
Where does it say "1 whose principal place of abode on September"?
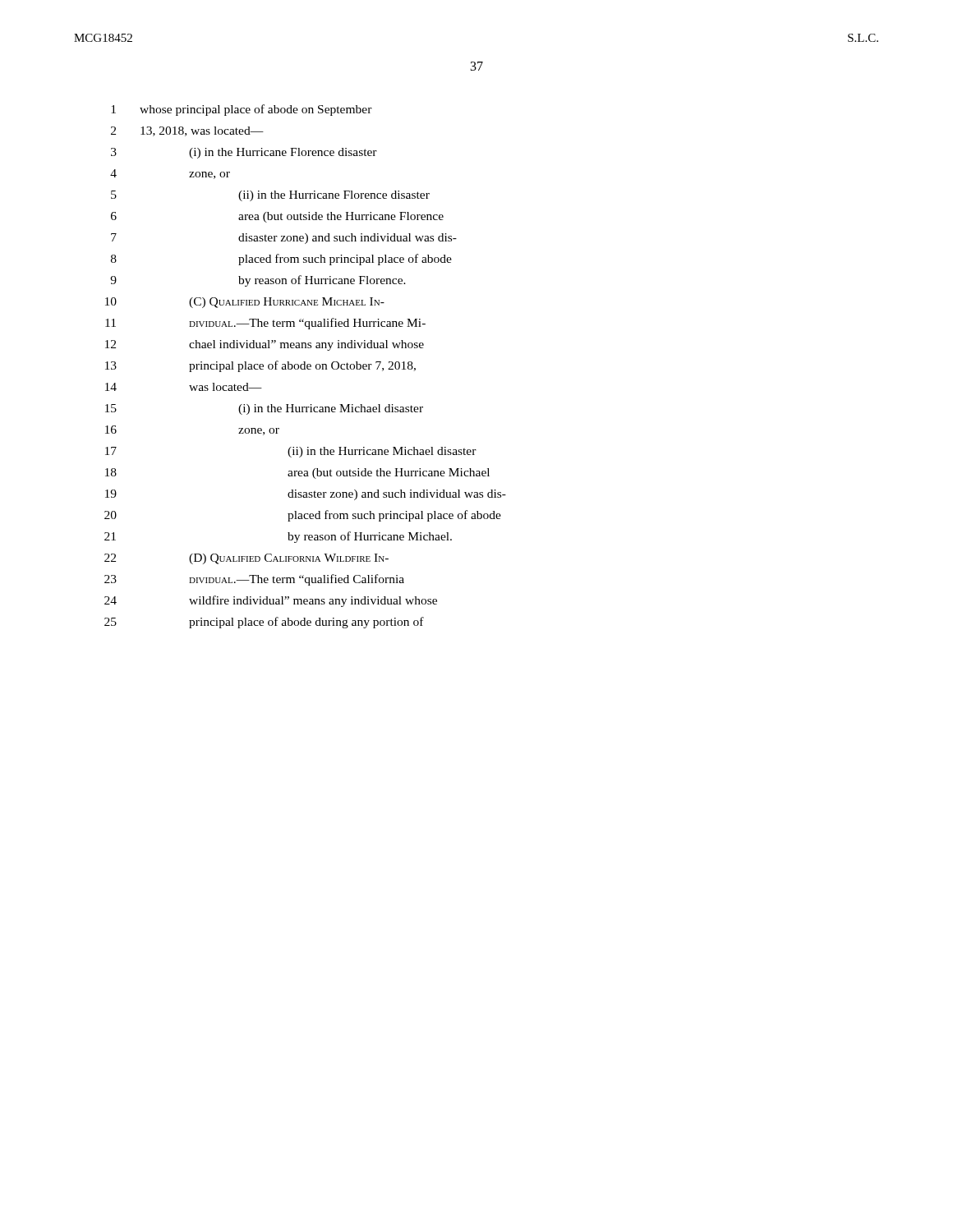[x=242, y=110]
